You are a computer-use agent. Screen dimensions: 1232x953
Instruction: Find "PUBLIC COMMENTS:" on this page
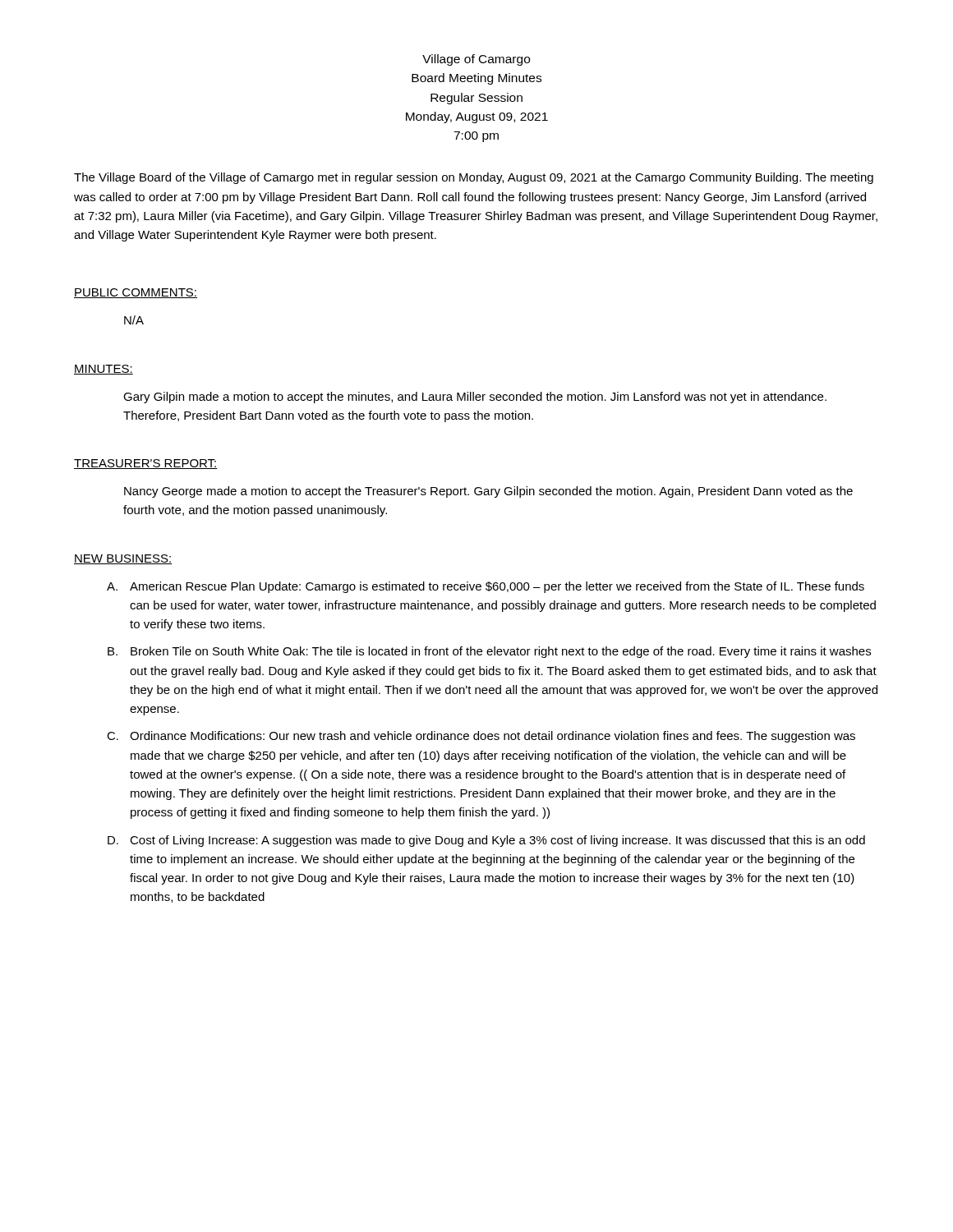click(x=136, y=292)
